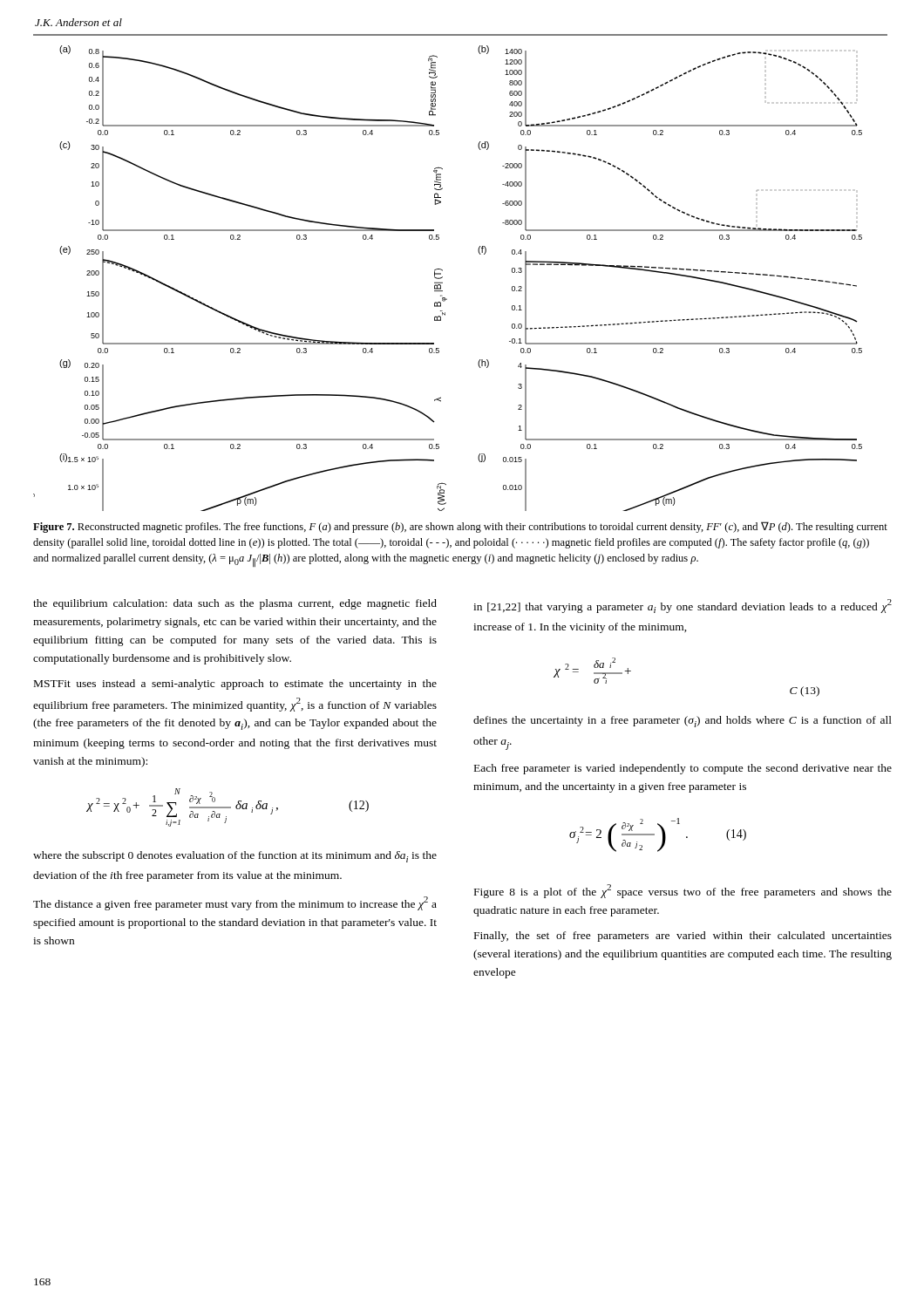Viewport: 924px width, 1308px height.
Task: Locate the text block that says "defines the uncertainty in"
Action: pyautogui.click(x=683, y=731)
